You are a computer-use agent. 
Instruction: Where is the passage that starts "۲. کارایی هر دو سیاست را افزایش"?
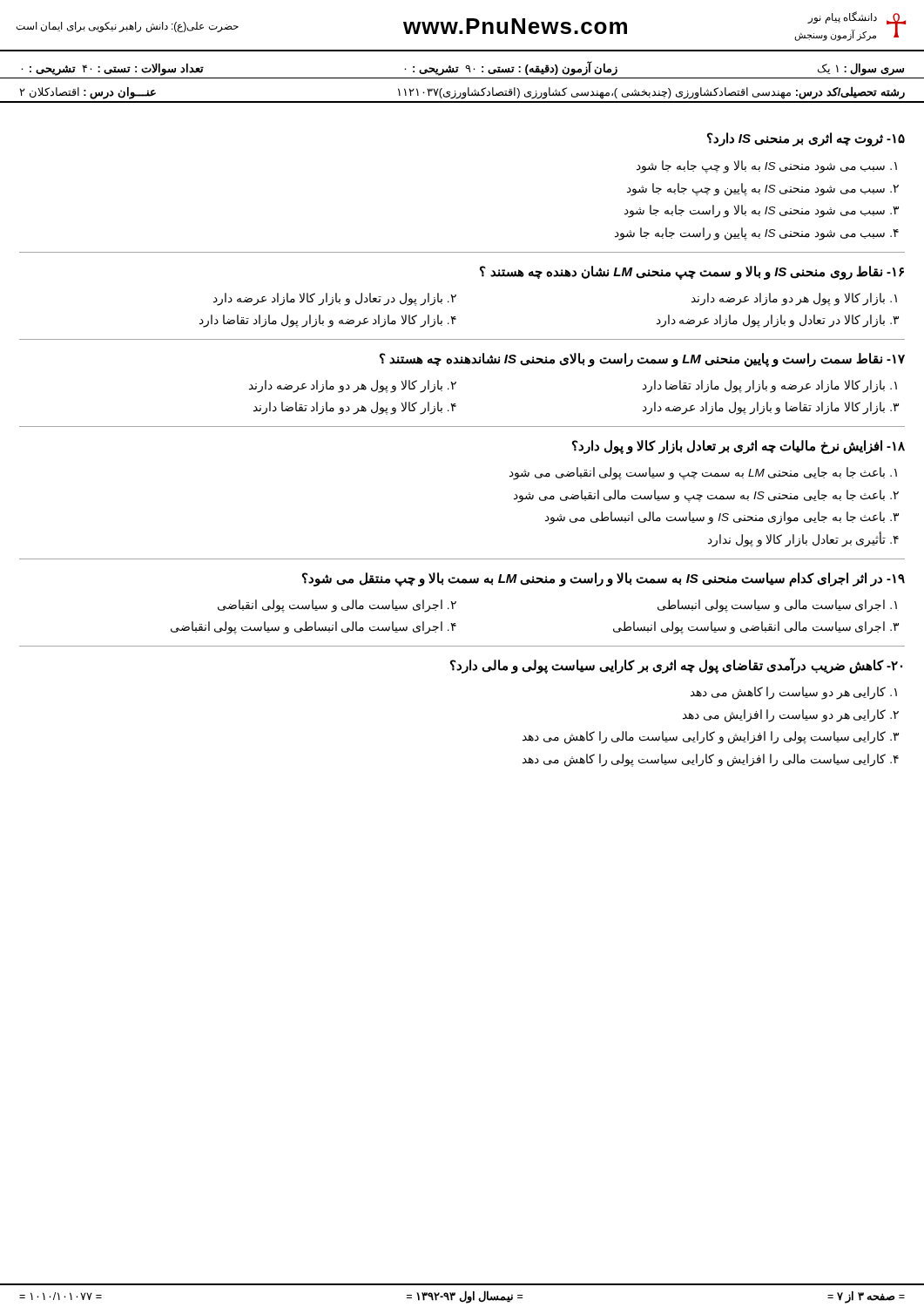pyautogui.click(x=791, y=715)
